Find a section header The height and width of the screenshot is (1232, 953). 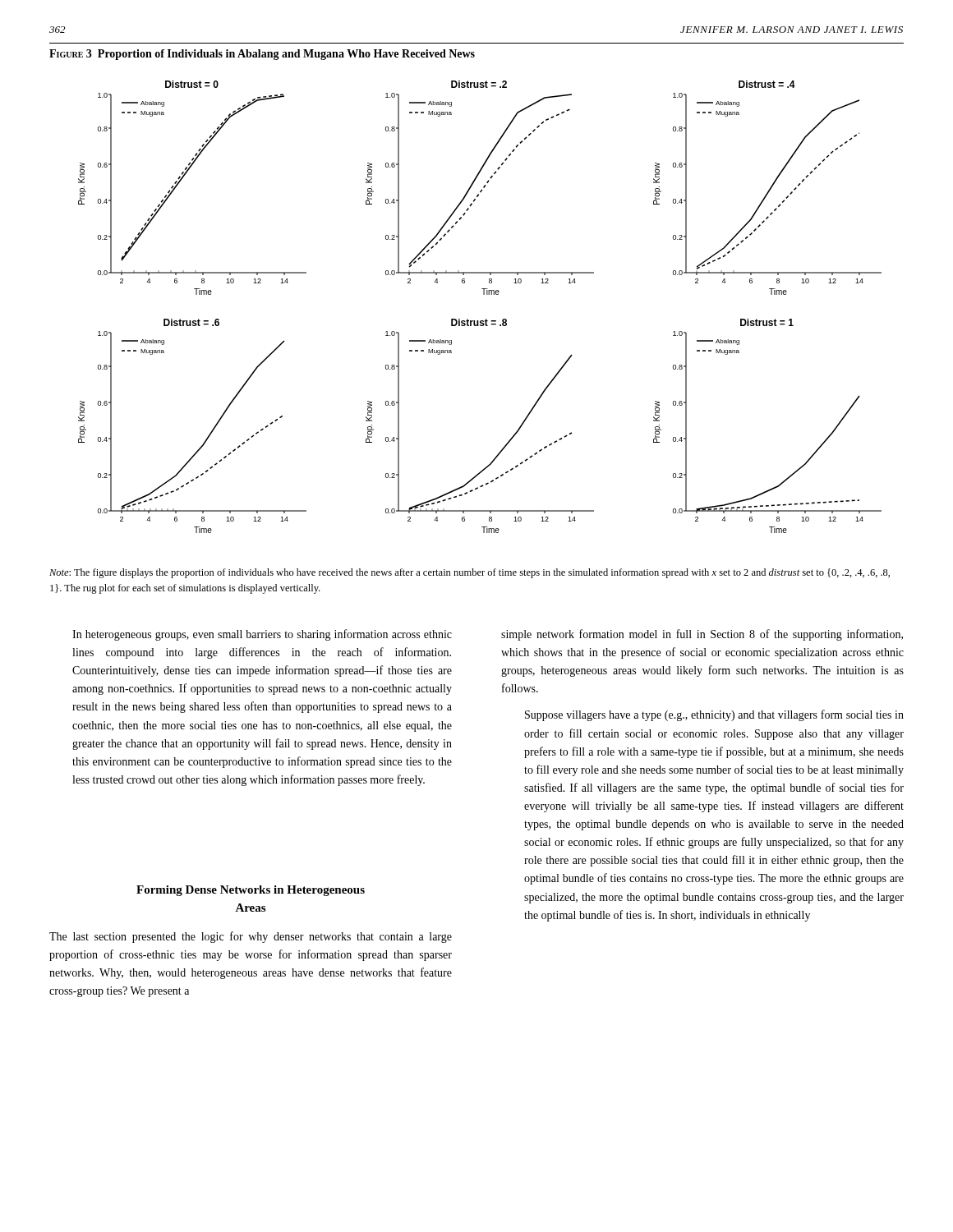pos(251,898)
